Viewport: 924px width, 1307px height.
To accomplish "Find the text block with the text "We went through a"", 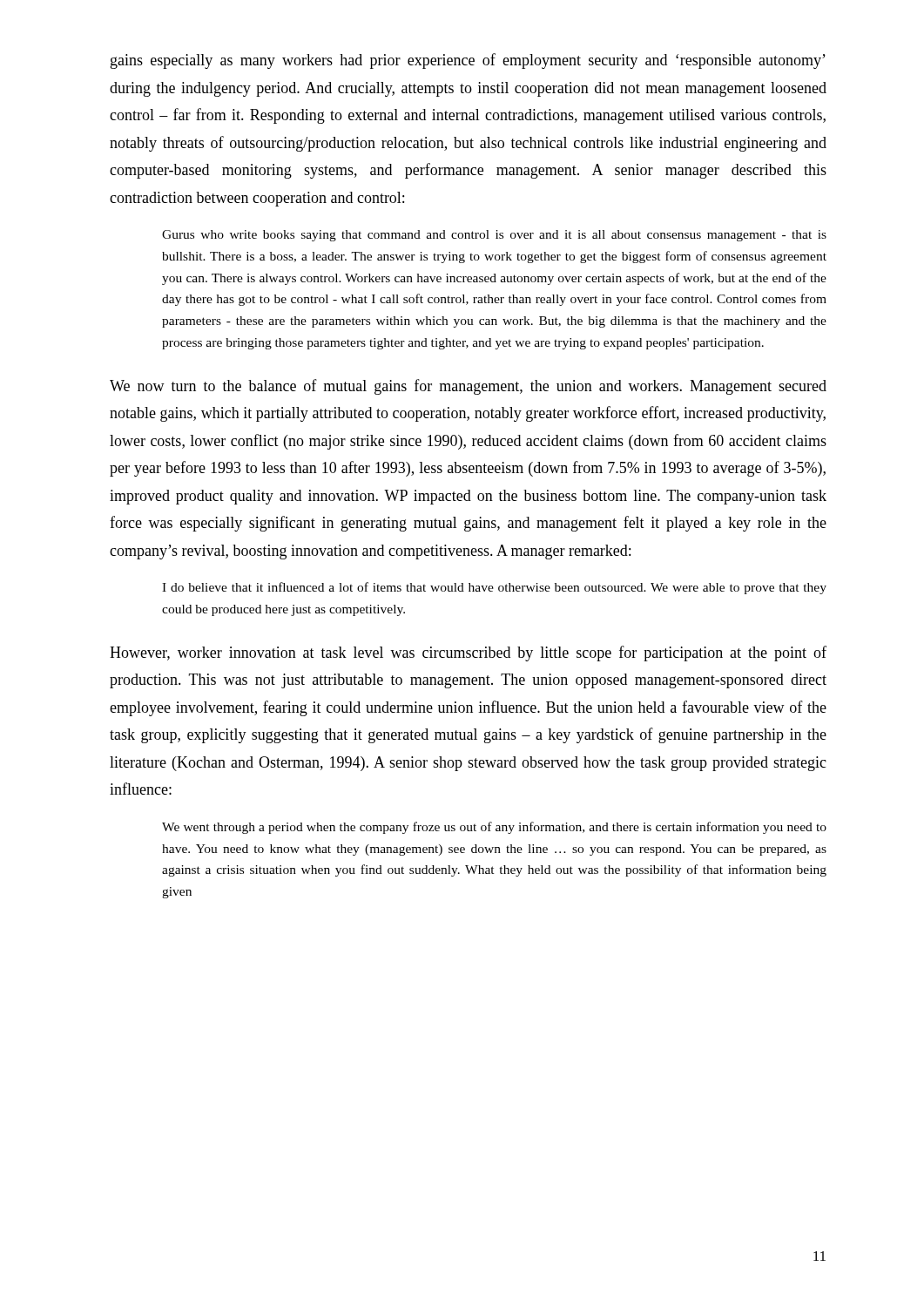I will [494, 859].
